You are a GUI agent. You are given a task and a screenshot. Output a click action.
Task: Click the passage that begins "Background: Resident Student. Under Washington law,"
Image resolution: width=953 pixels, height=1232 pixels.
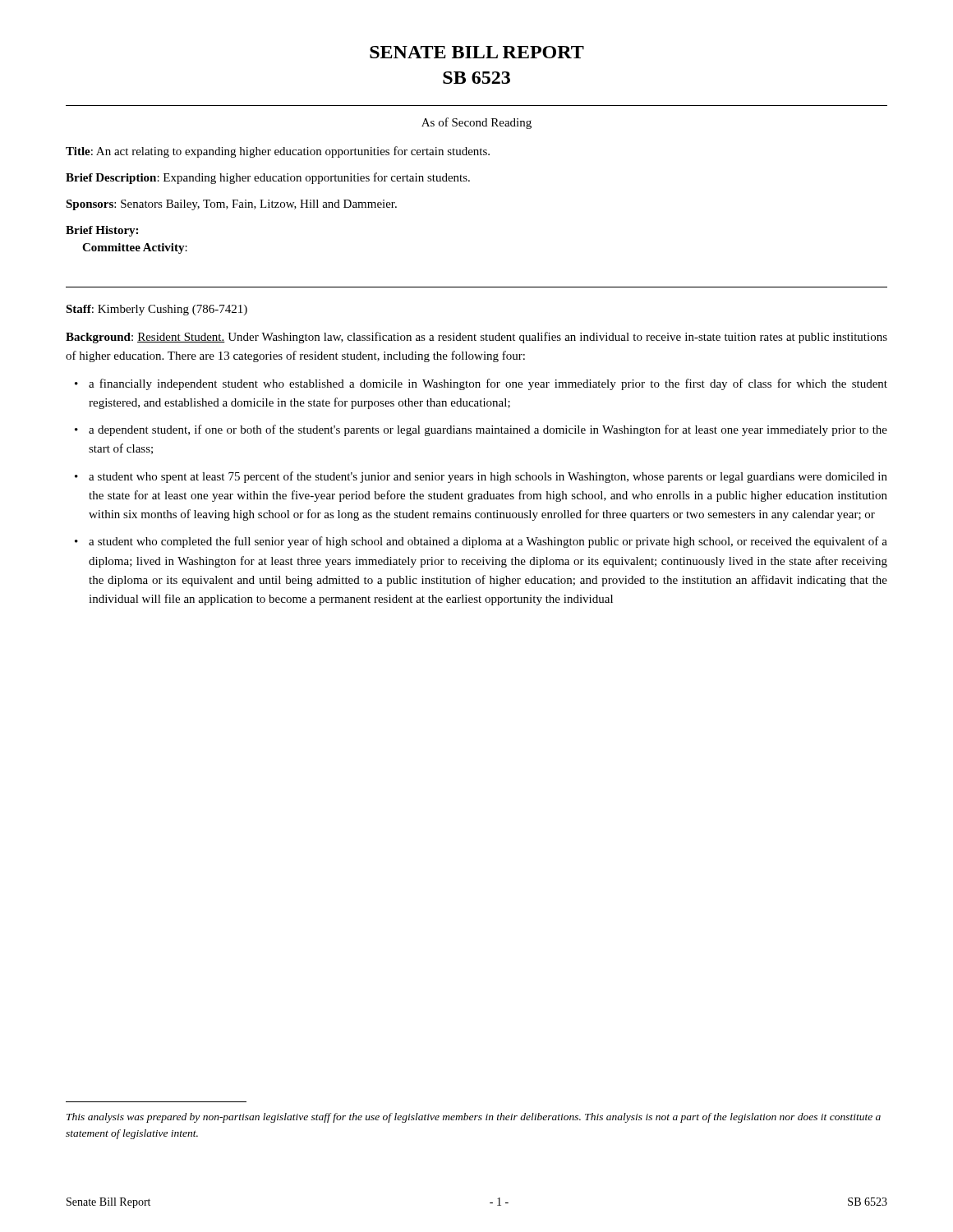476,346
